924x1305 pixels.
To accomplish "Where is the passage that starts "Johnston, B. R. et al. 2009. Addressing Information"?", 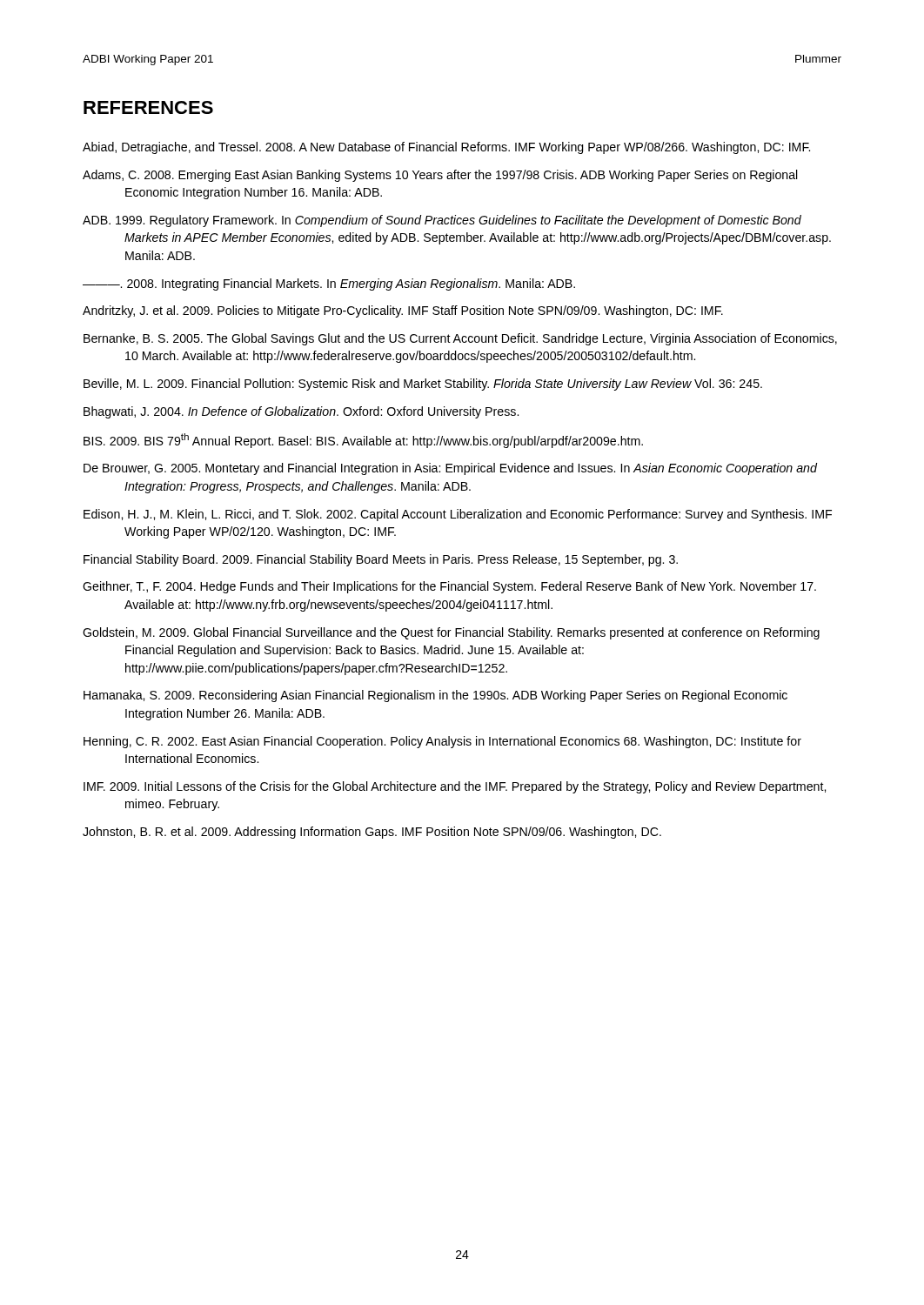I will pyautogui.click(x=372, y=832).
